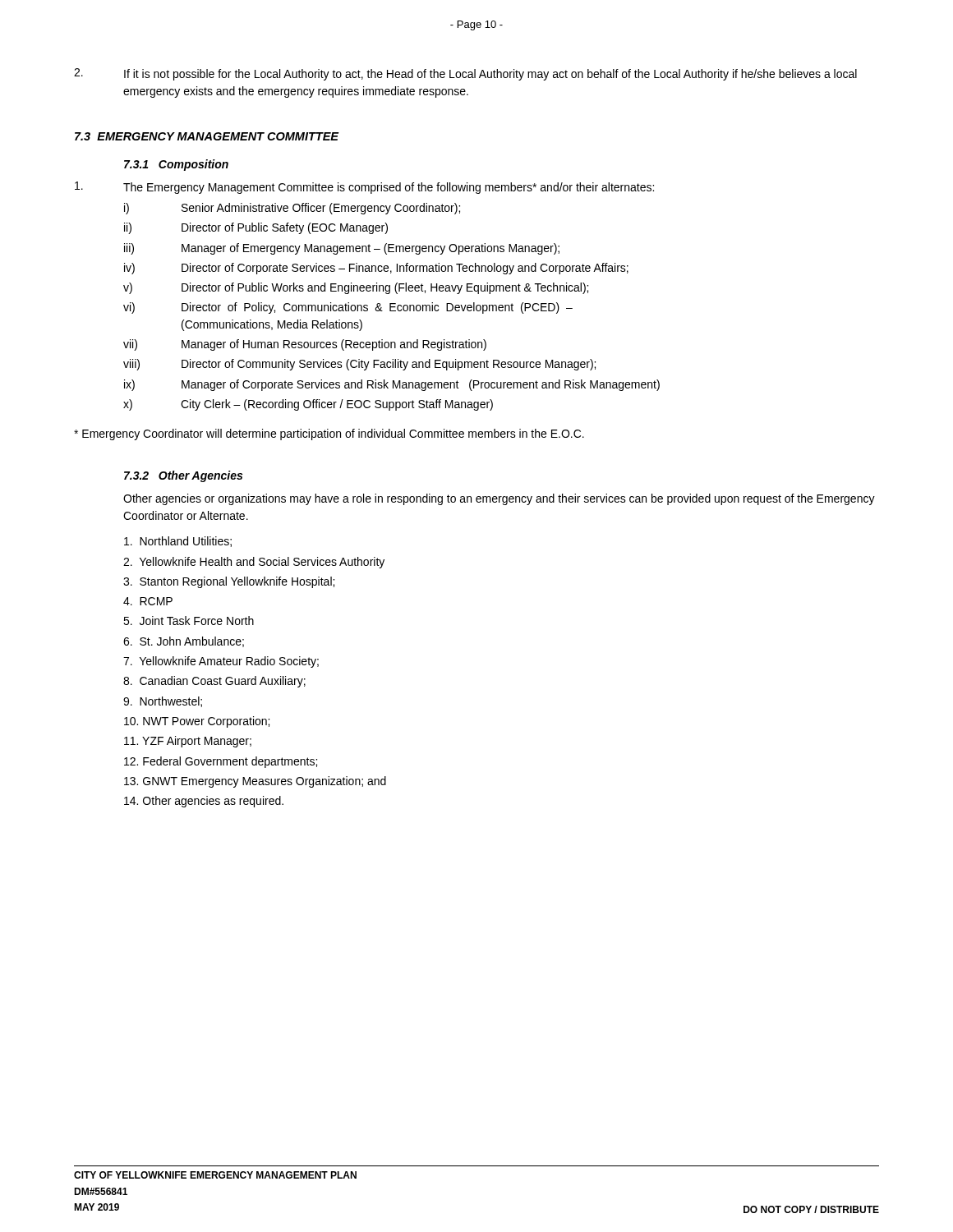Locate the text starting "The Emergency Management Committee is comprised of the"
The height and width of the screenshot is (1232, 953).
point(476,188)
